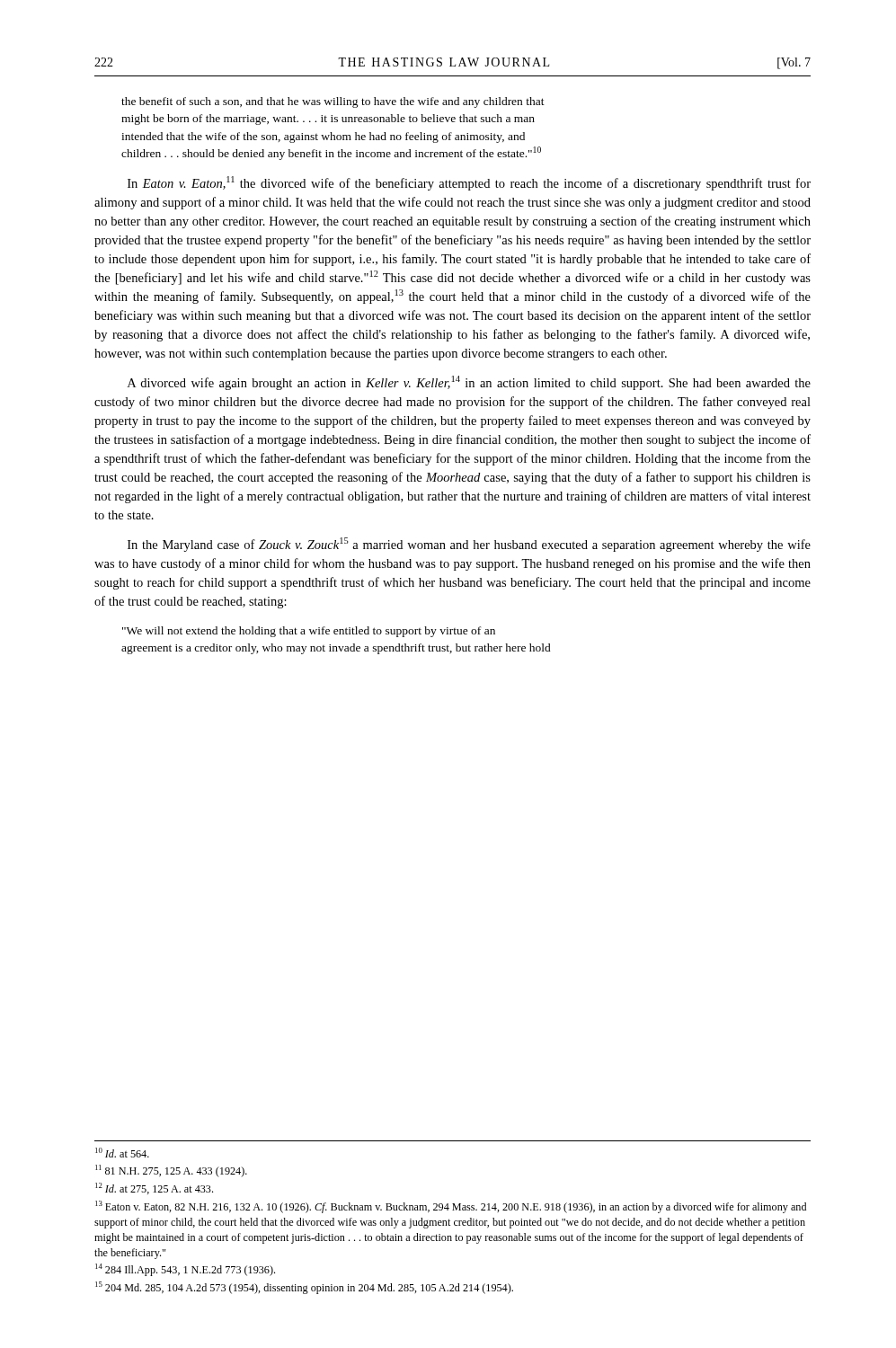This screenshot has width=896, height=1348.
Task: Navigate to the text starting "A divorced wife again brought"
Action: coord(452,448)
